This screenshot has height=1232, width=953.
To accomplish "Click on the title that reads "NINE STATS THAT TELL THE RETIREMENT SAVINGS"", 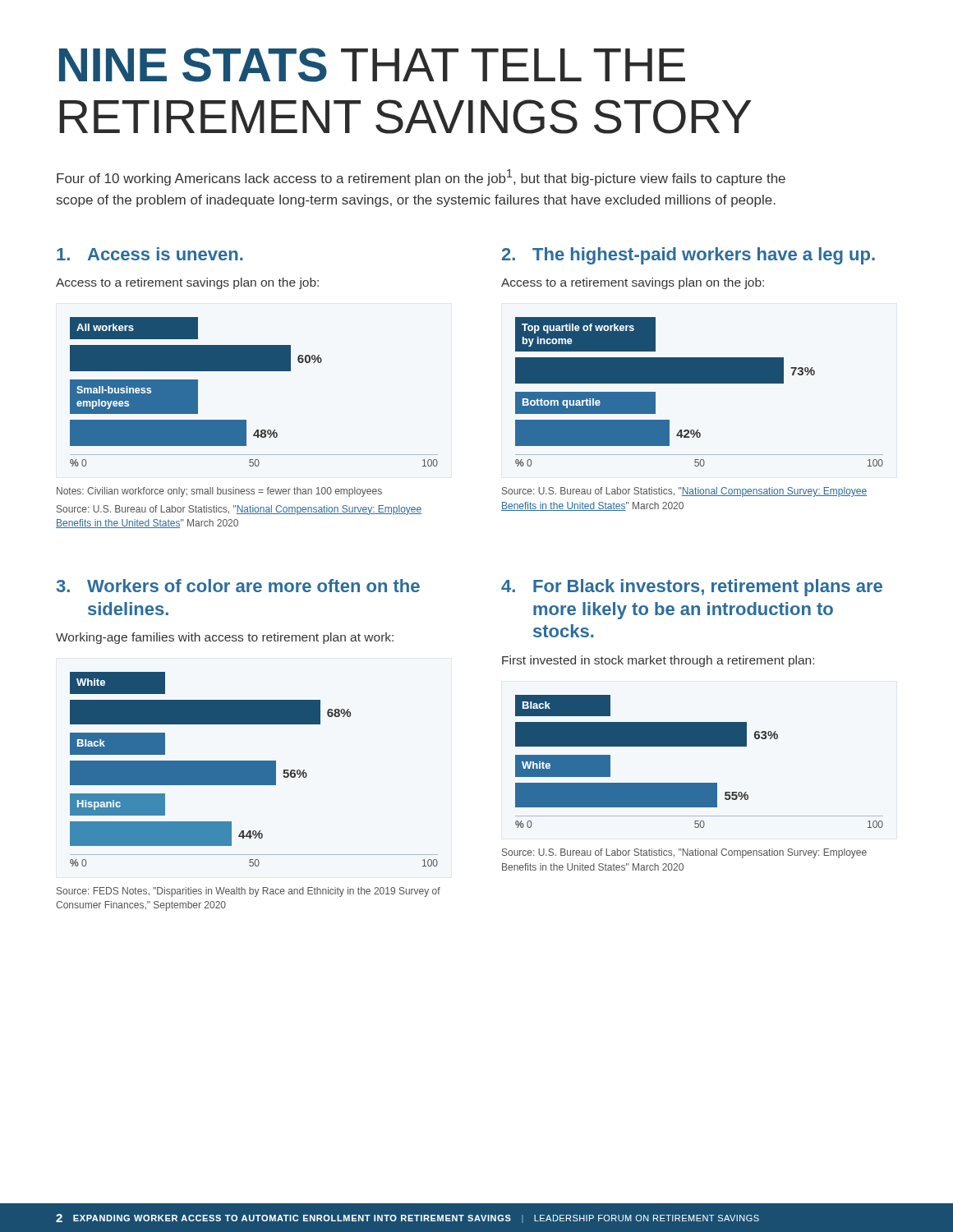I will click(x=476, y=91).
